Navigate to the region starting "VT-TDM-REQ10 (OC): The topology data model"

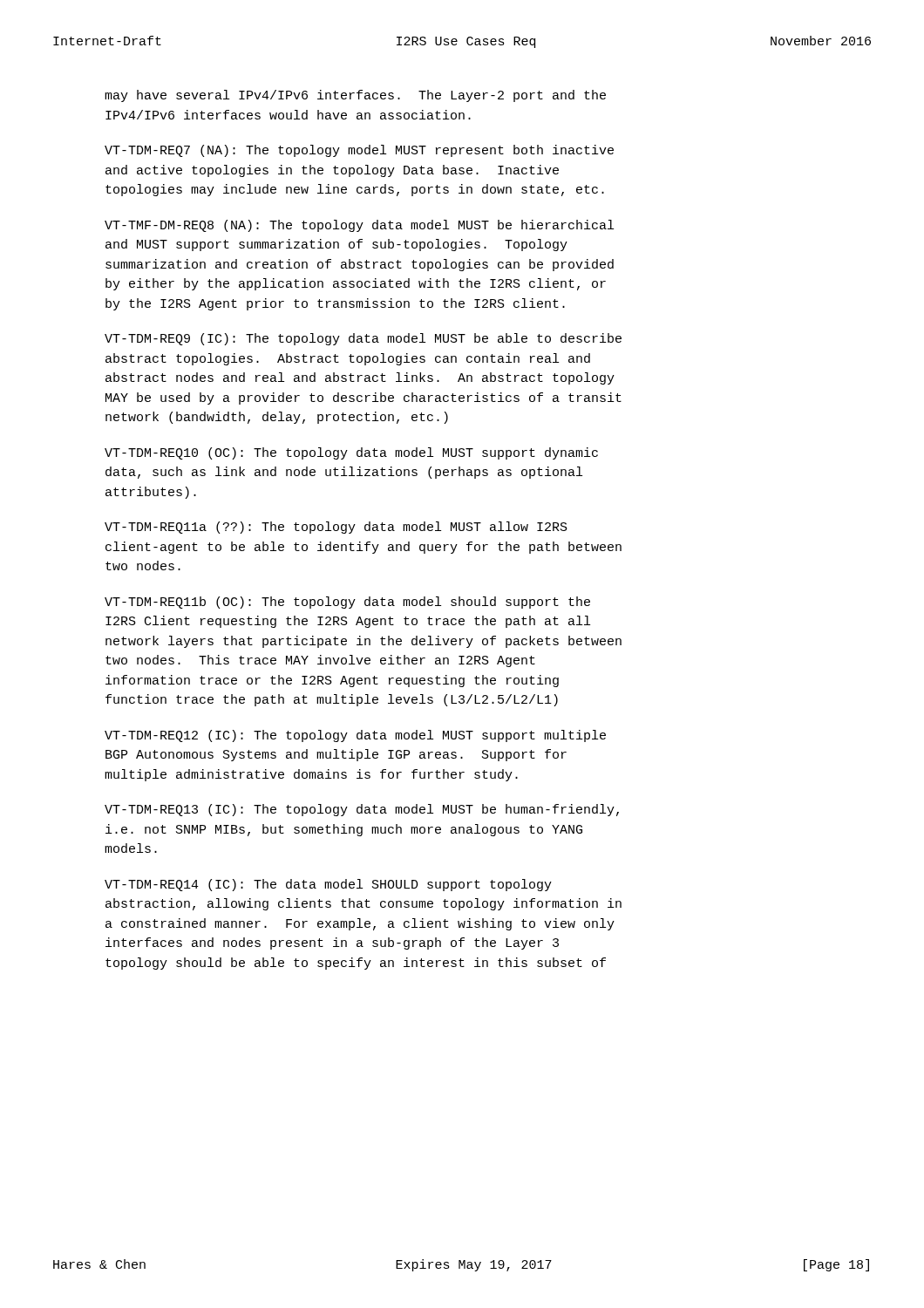352,473
